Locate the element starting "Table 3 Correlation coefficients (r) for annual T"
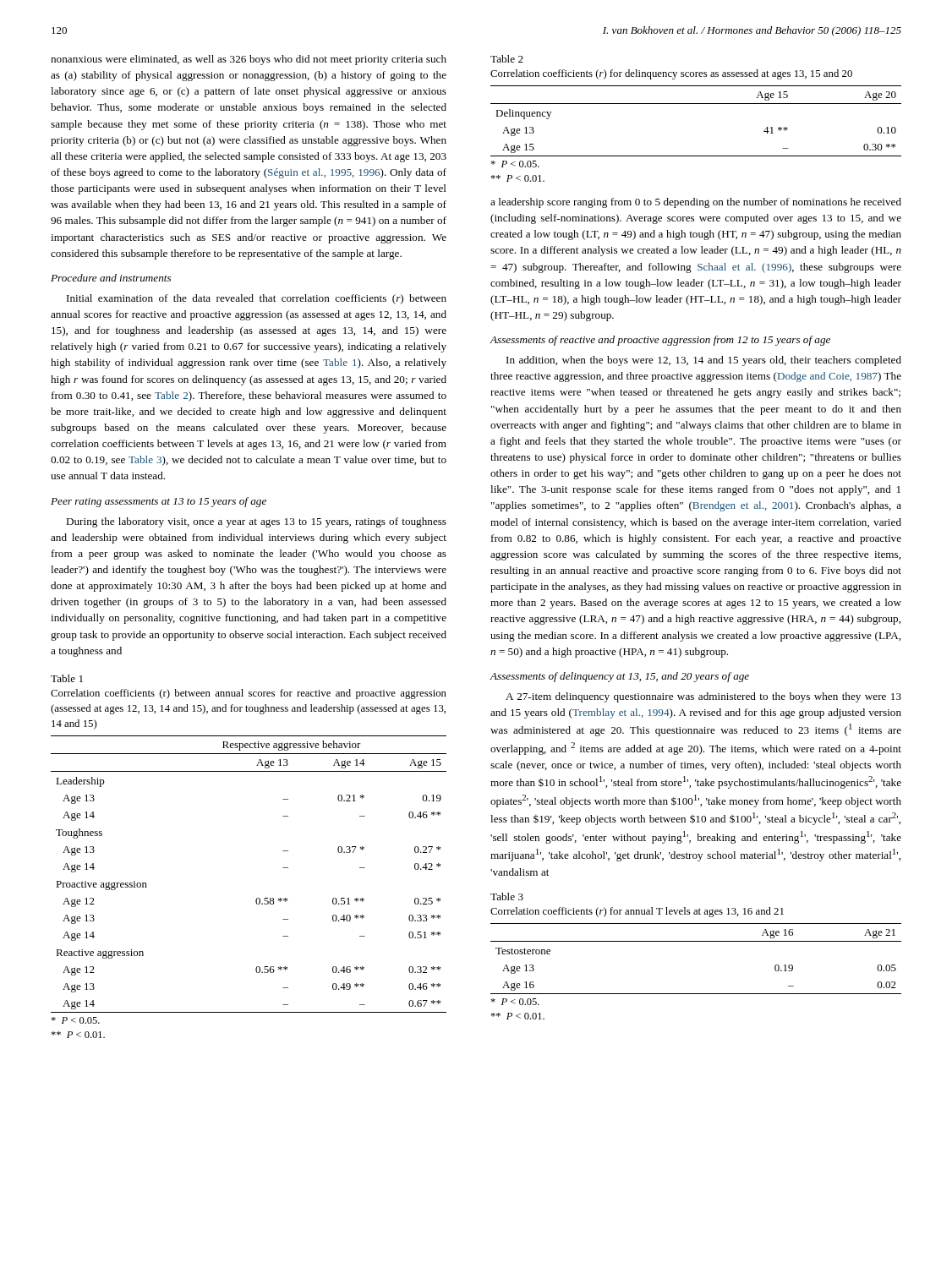952x1268 pixels. click(x=696, y=904)
